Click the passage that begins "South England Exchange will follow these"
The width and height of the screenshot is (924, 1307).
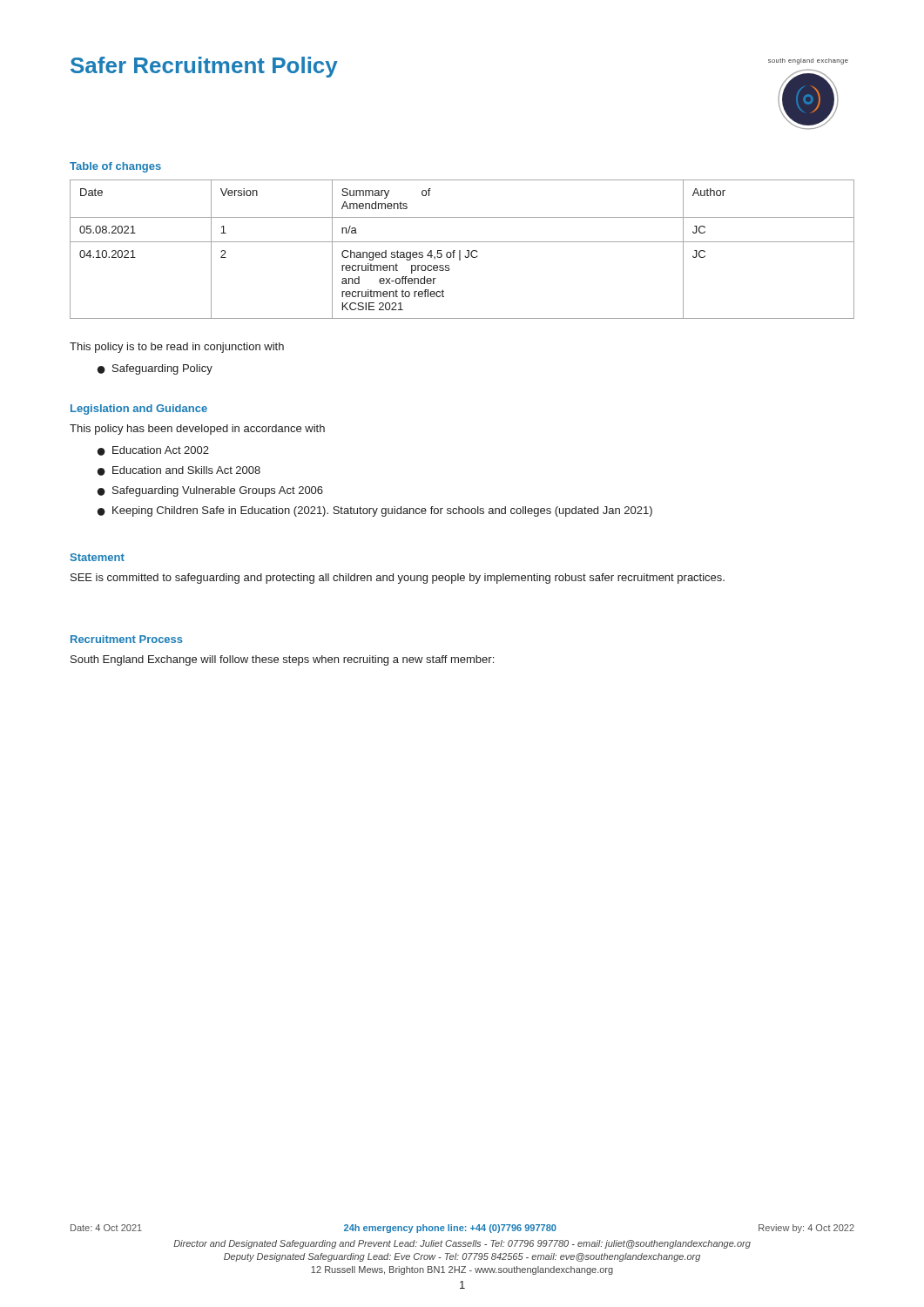click(282, 659)
